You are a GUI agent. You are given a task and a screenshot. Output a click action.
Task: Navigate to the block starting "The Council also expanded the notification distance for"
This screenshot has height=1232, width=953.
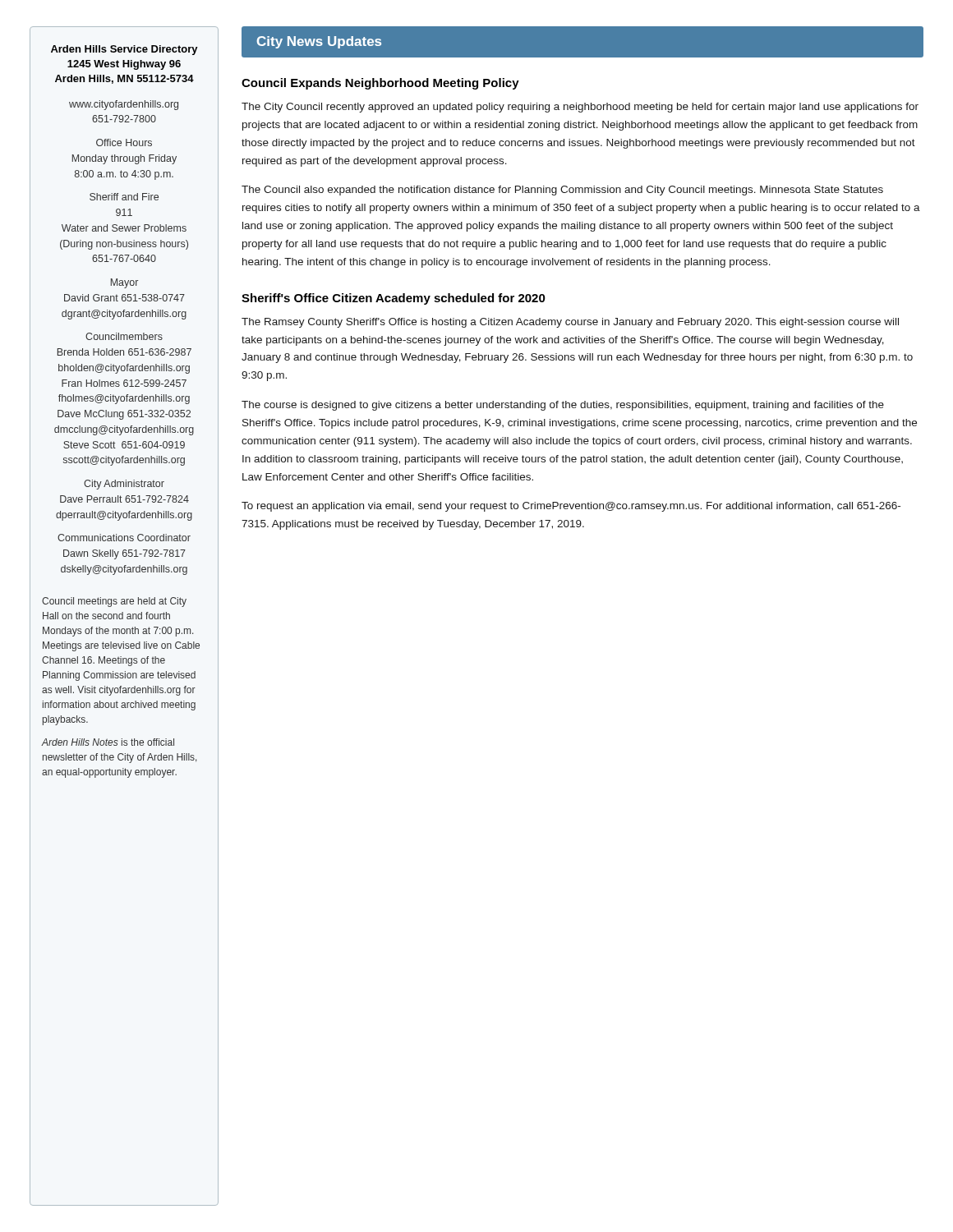point(581,226)
